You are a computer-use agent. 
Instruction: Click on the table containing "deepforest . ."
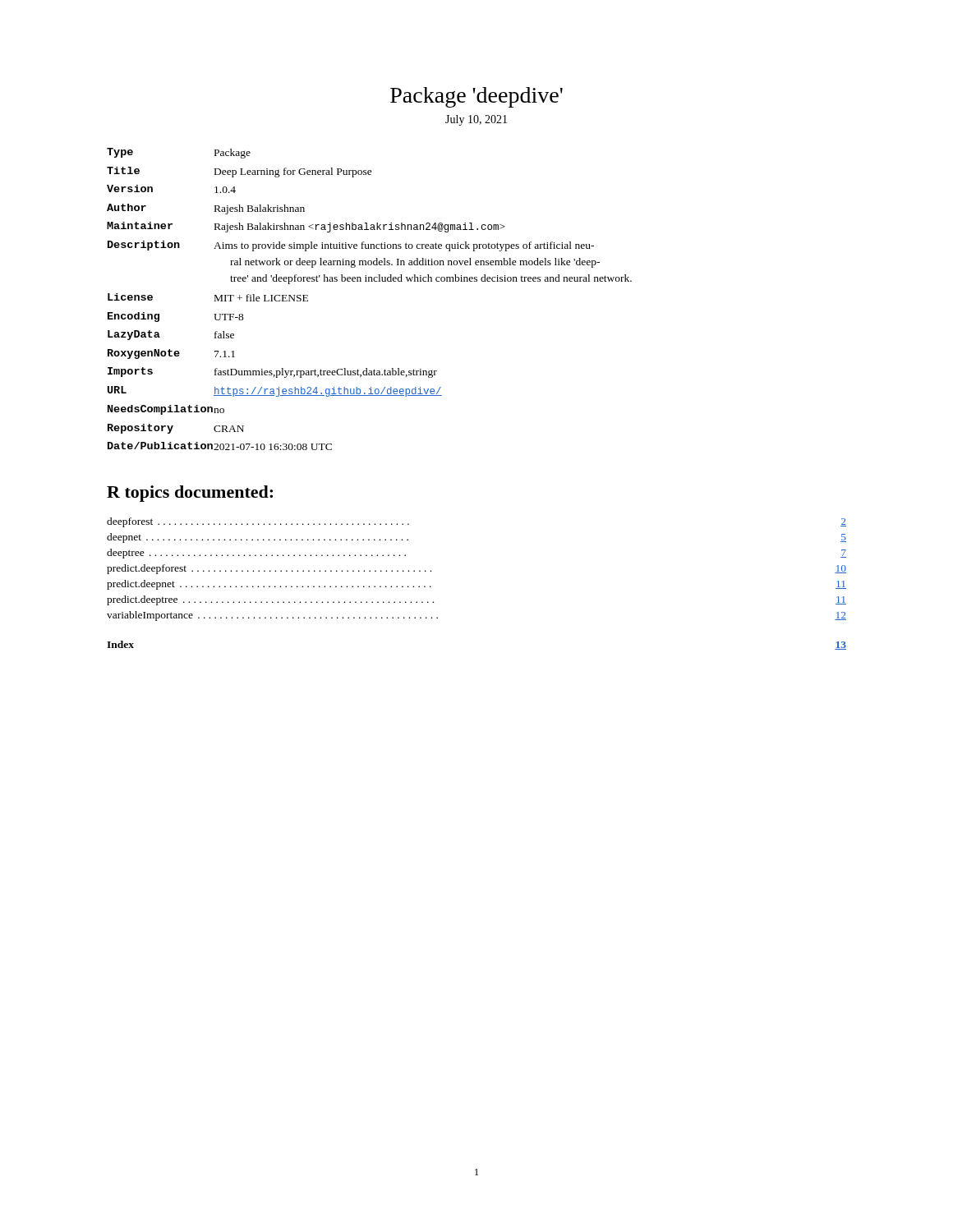click(x=476, y=569)
